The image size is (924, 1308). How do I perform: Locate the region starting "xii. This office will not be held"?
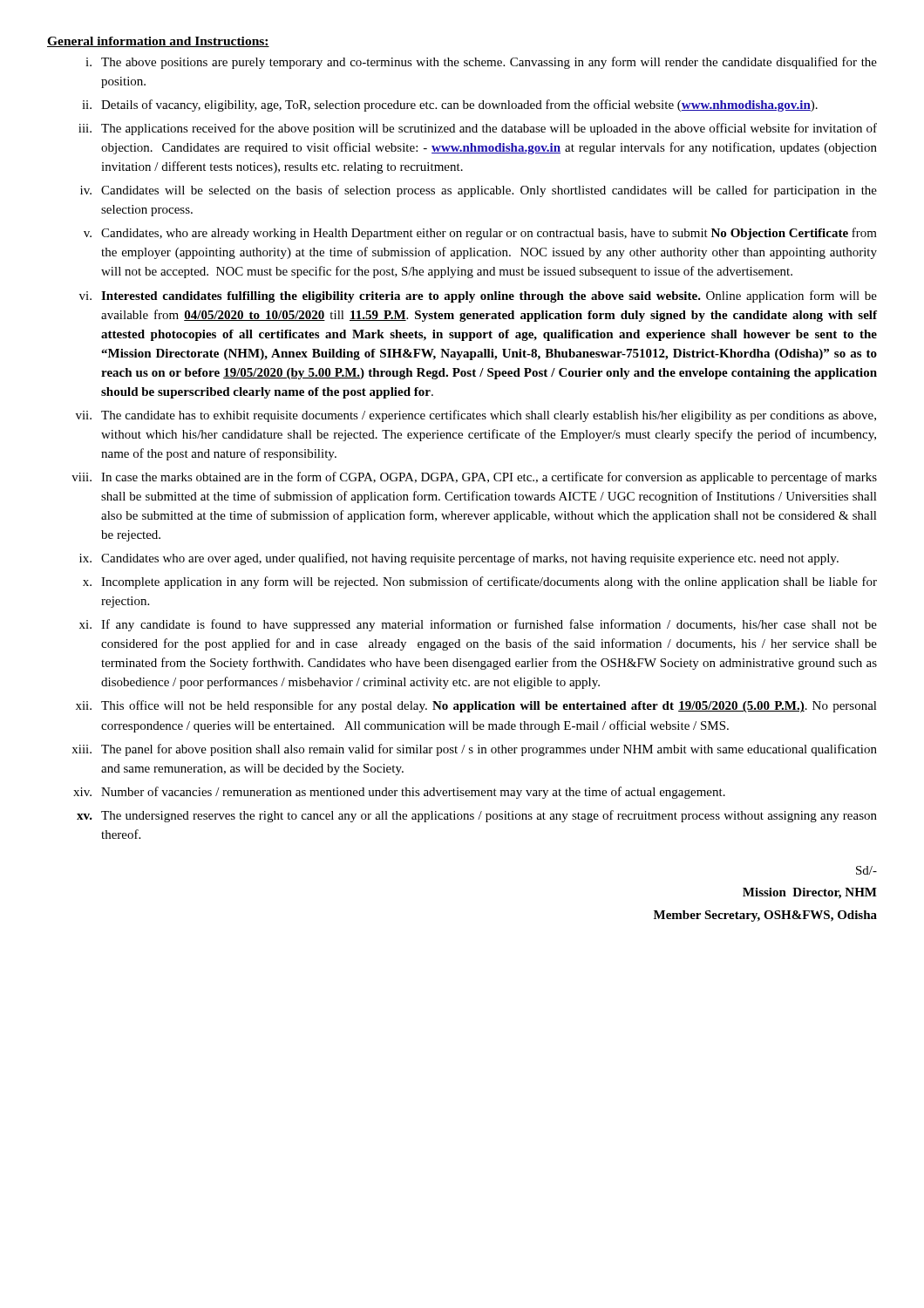(x=462, y=715)
